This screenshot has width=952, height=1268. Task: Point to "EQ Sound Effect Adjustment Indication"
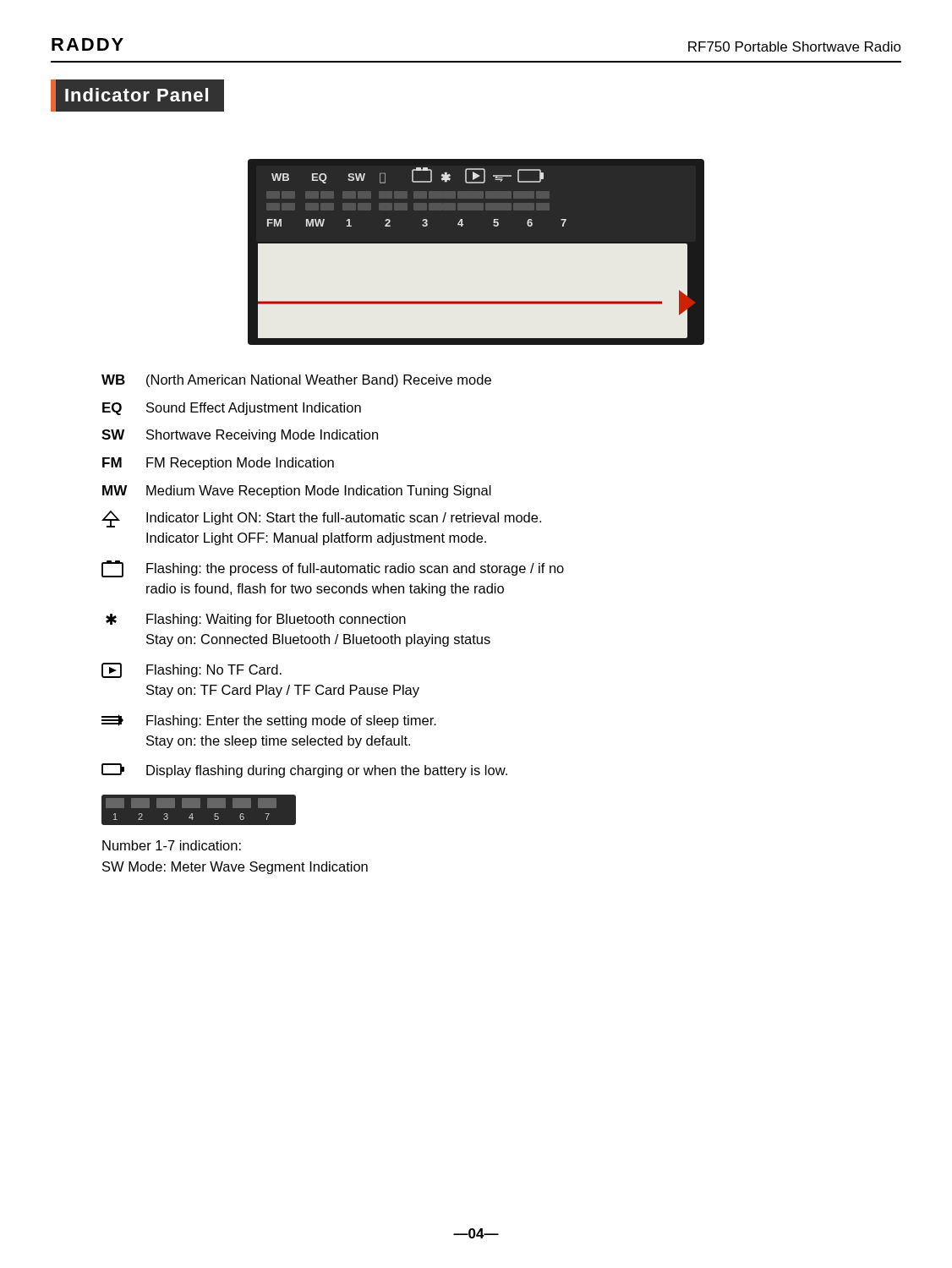(x=232, y=409)
